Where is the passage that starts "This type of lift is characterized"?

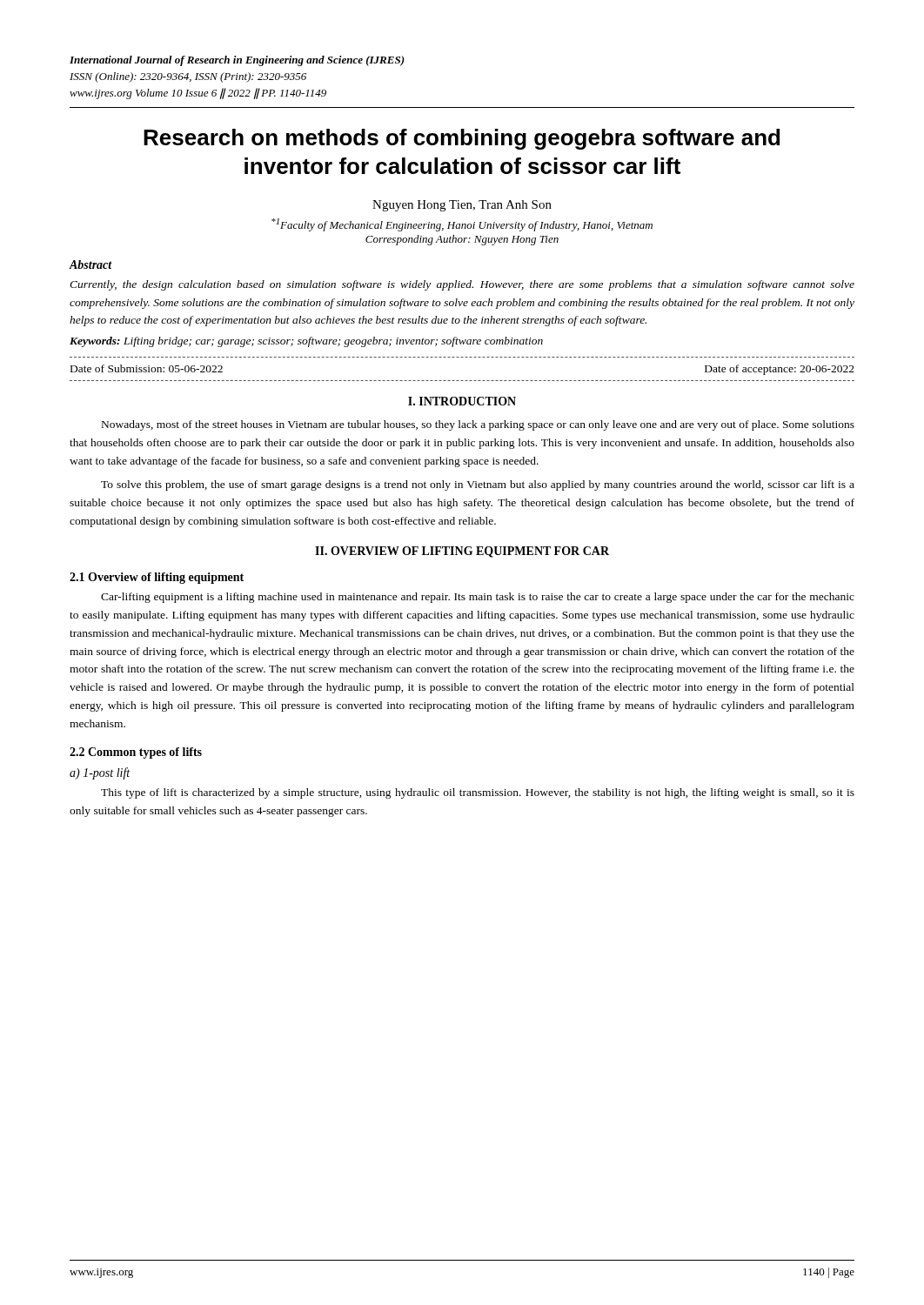pyautogui.click(x=462, y=802)
